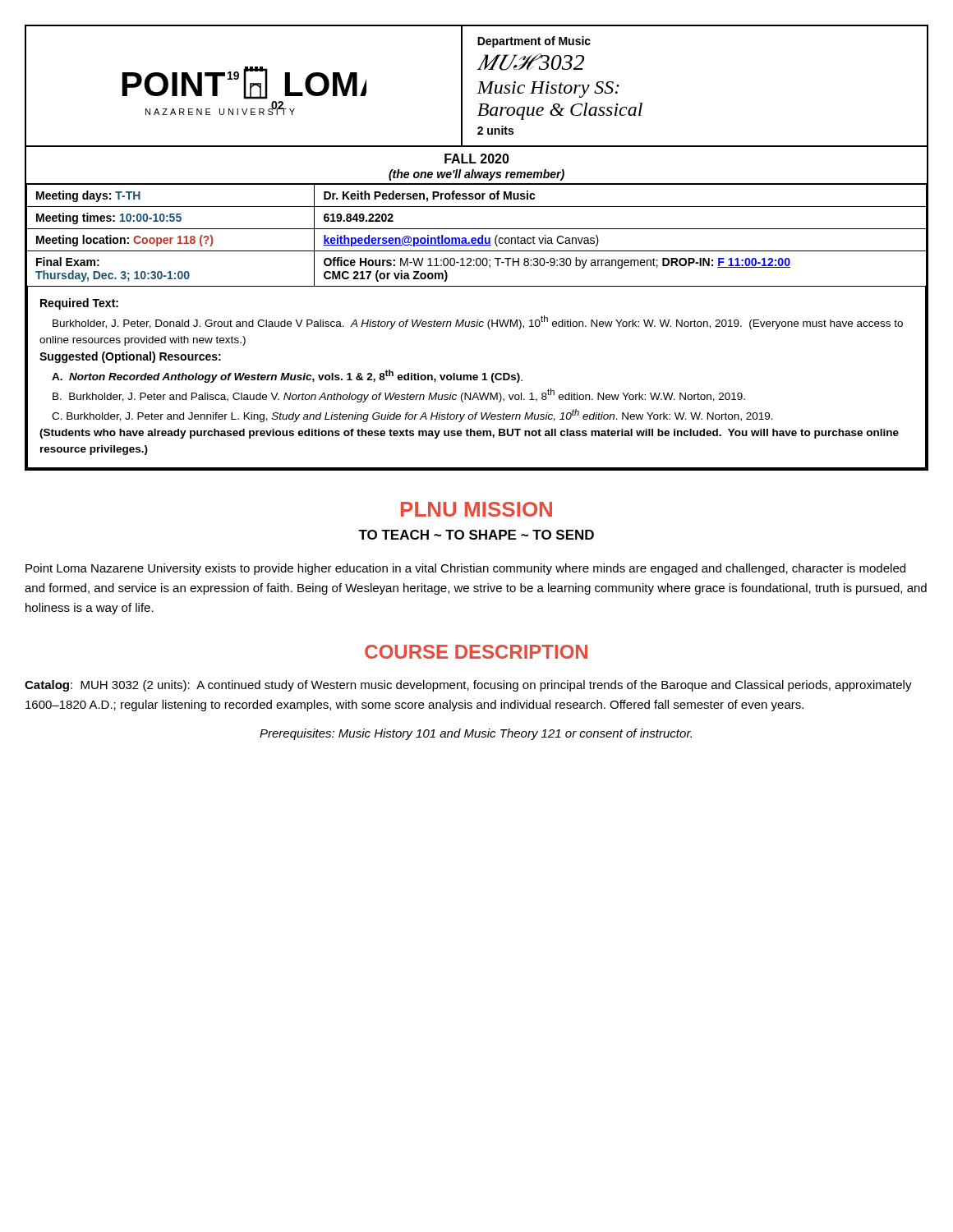Locate the block of text that opens with "Prerequisites: Music History 101 and"
This screenshot has height=1232, width=953.
point(476,733)
